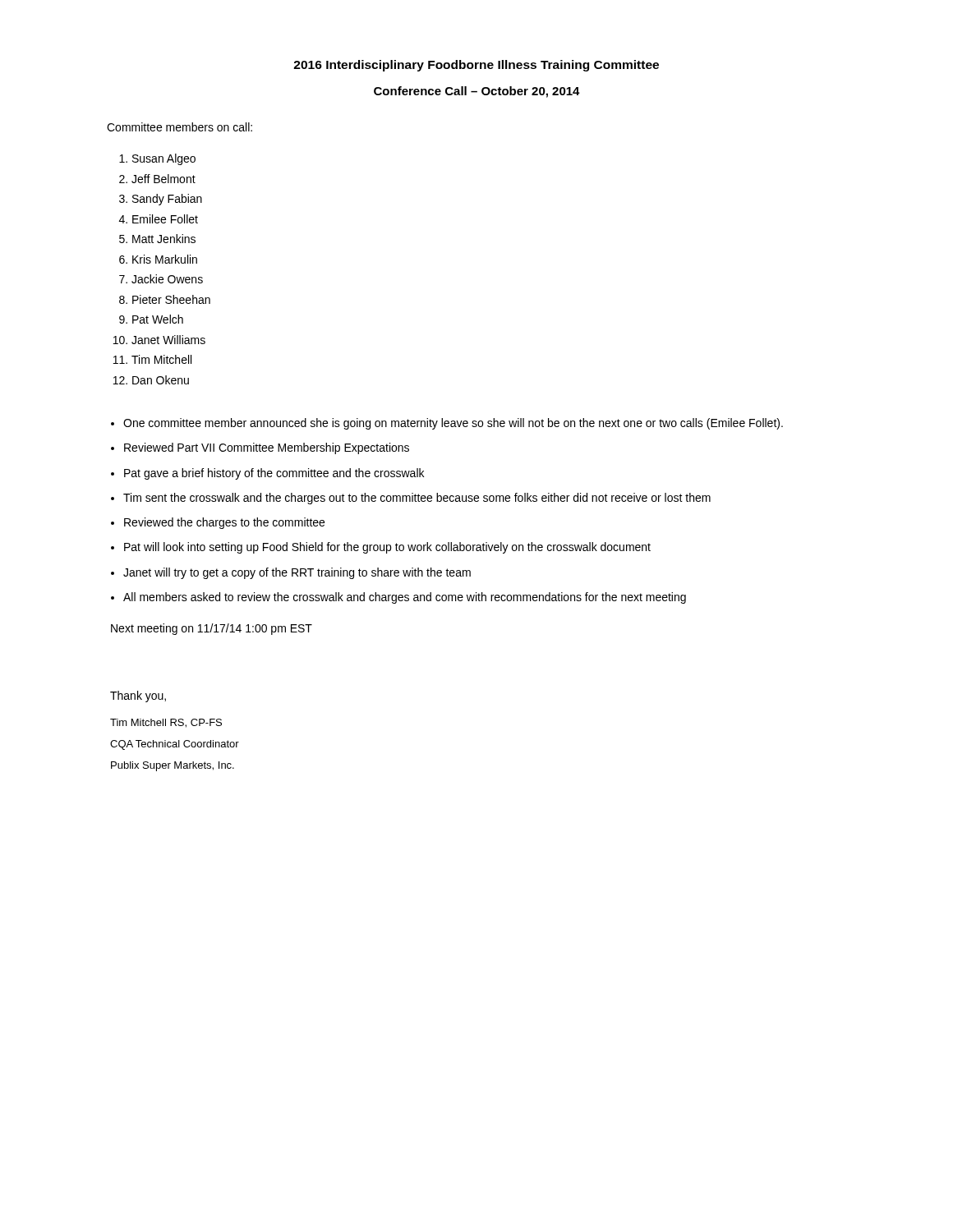
Task: Find "CQA Technical Coordinator" on this page
Action: (x=174, y=744)
